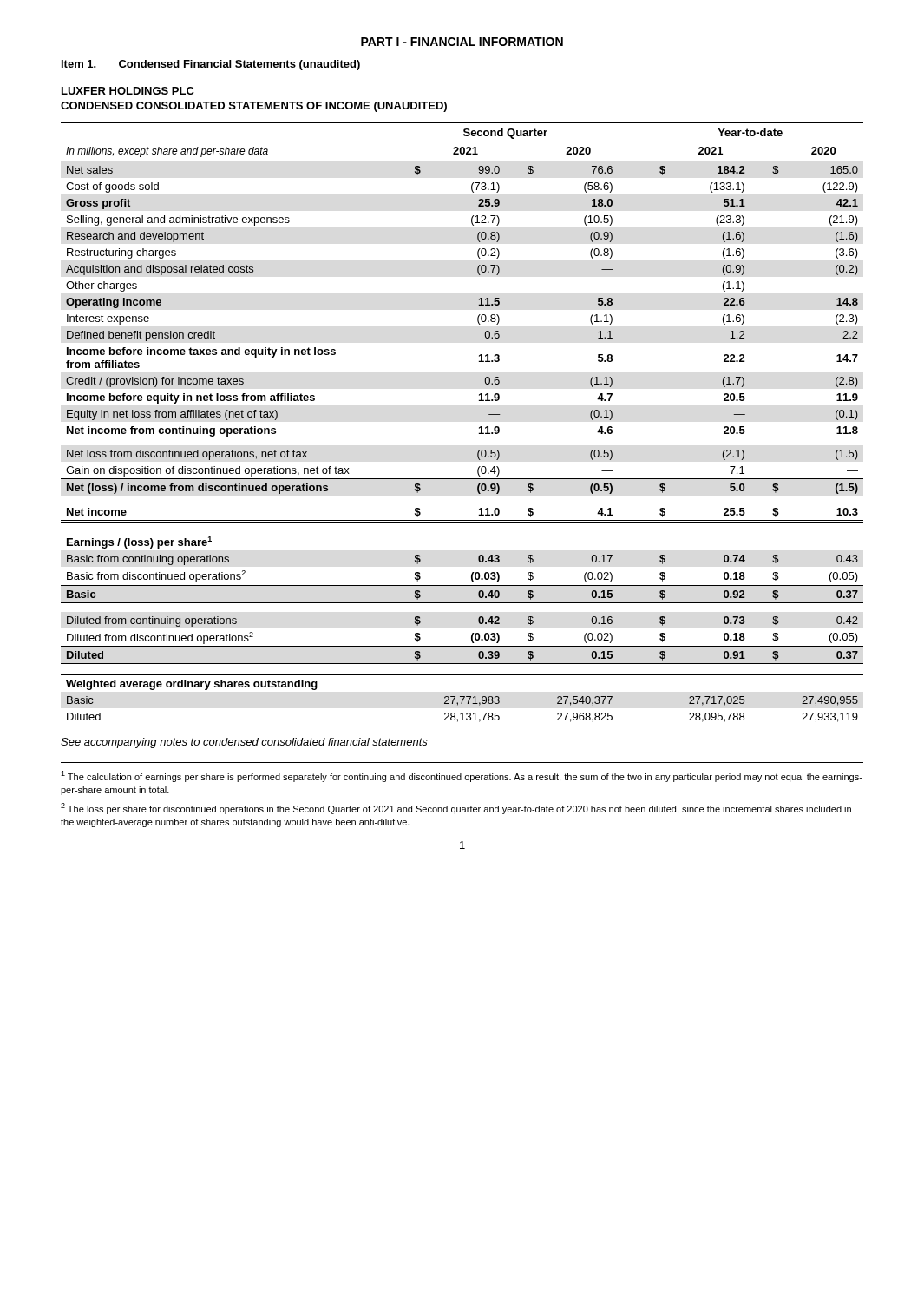Click on the table containing "Net loss from discontinued operations,"
The width and height of the screenshot is (924, 1302).
(x=462, y=424)
